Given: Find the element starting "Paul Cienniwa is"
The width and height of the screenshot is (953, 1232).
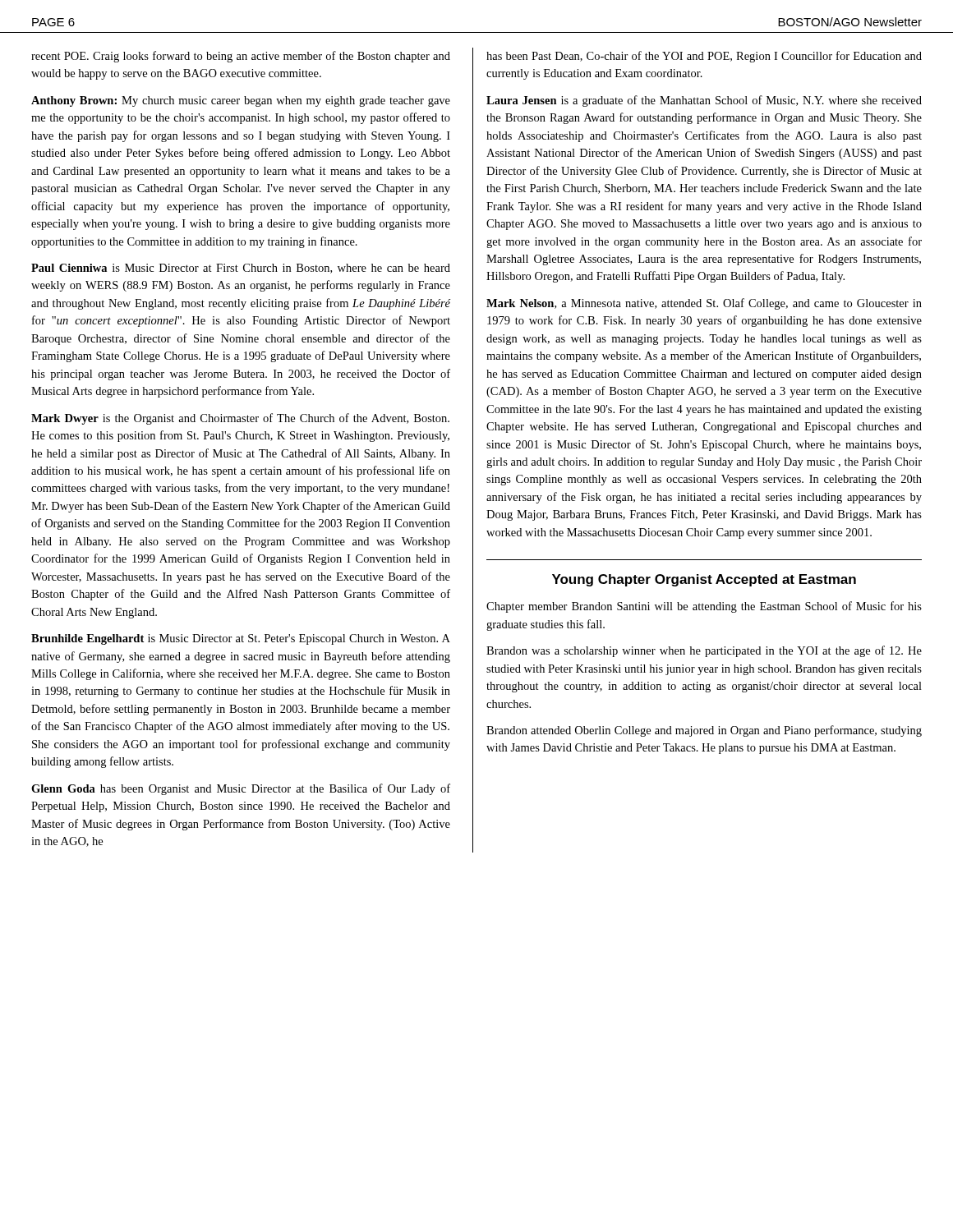Looking at the screenshot, I should (x=241, y=329).
